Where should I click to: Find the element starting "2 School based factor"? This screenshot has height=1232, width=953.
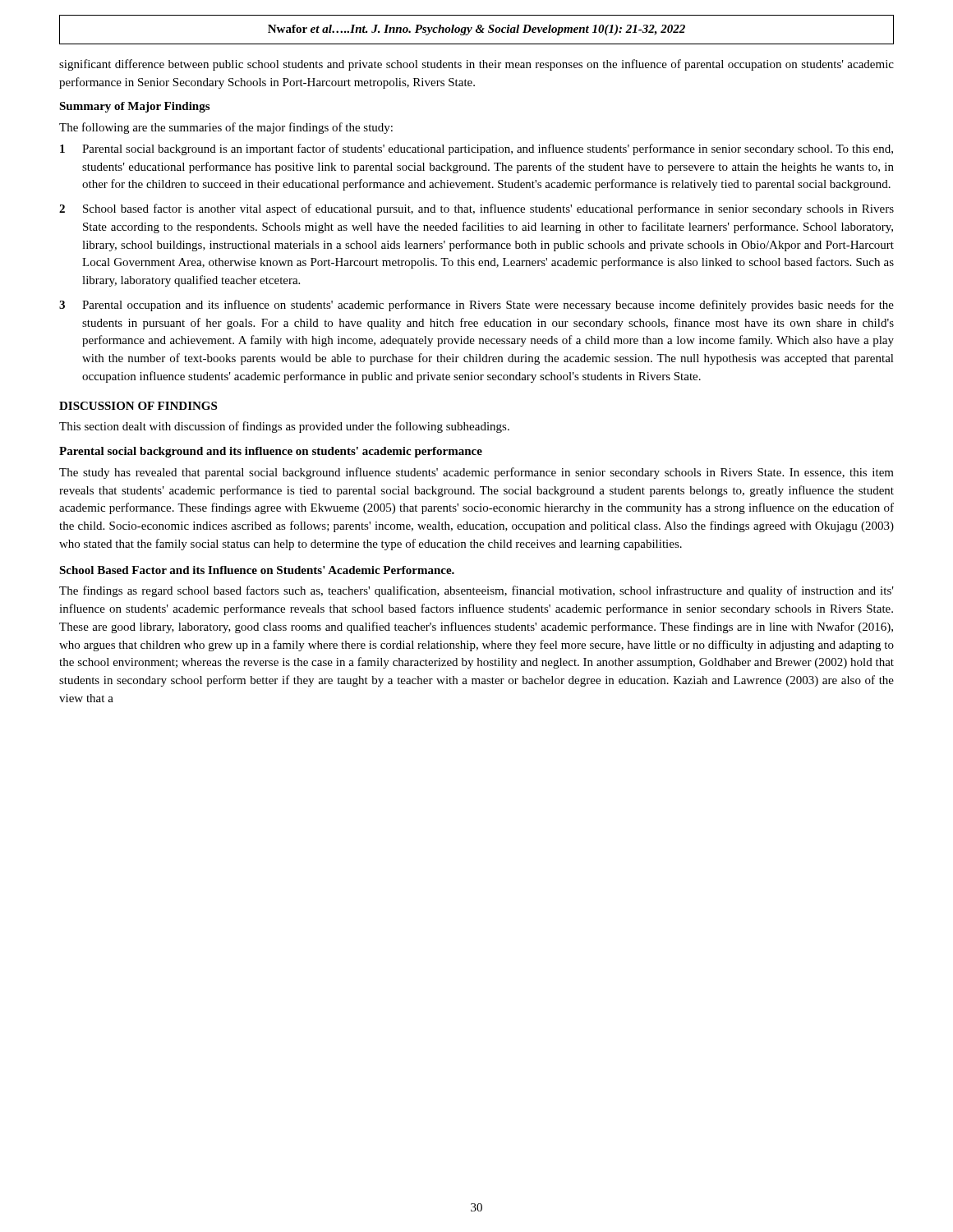(476, 245)
